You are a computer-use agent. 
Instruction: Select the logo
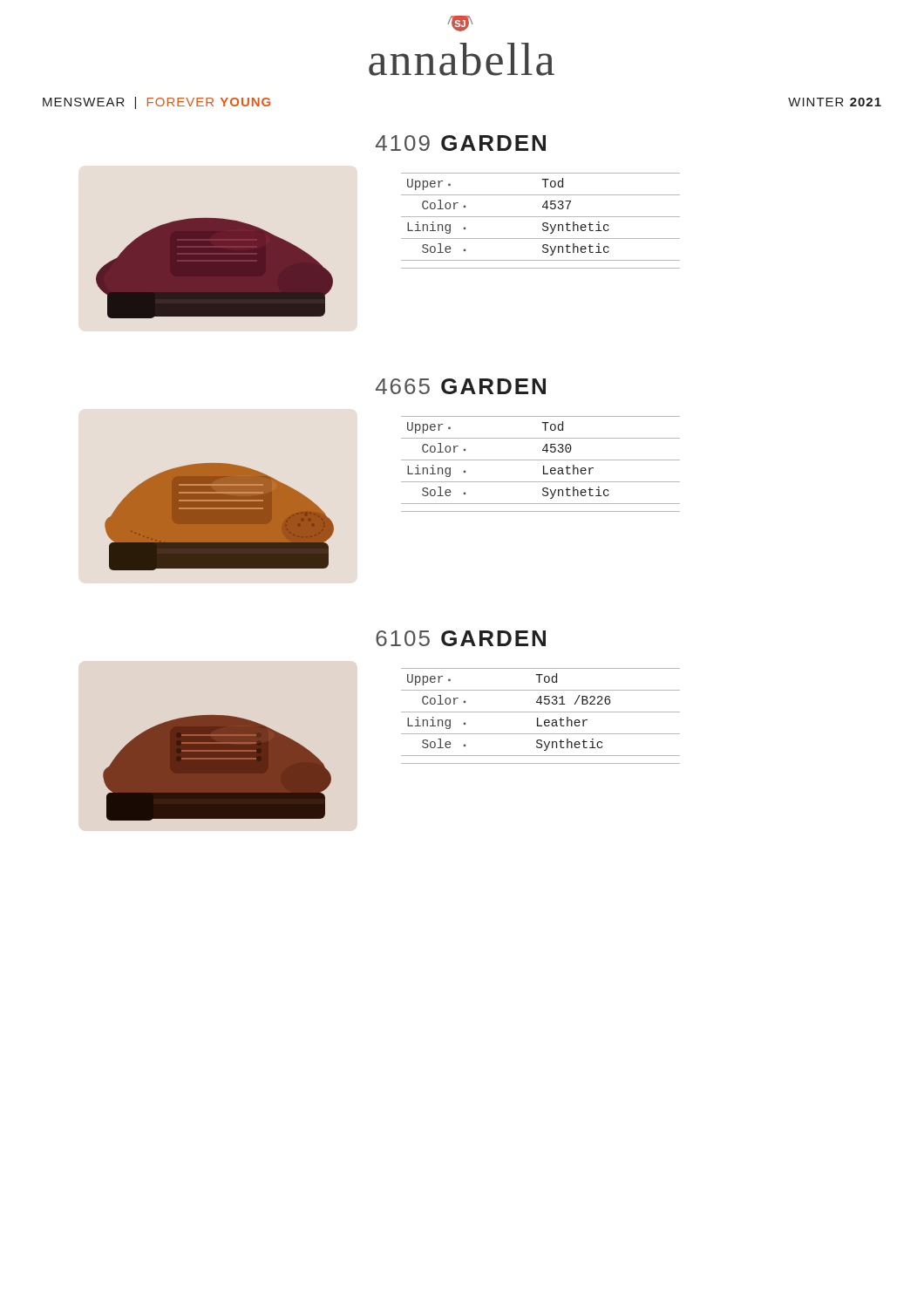click(x=462, y=44)
